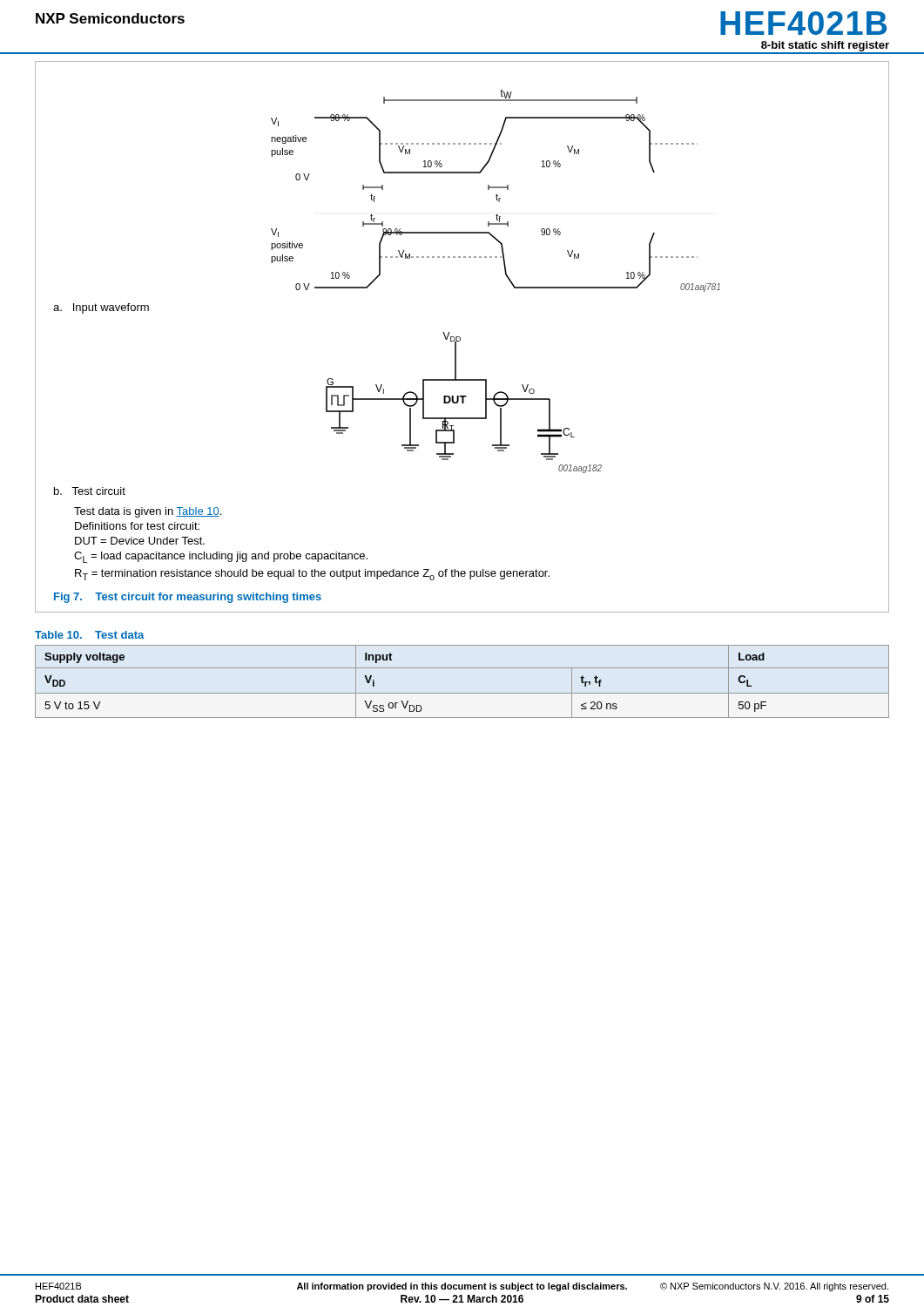Select the region starting "b. Test circuit"
Image resolution: width=924 pixels, height=1307 pixels.
(89, 491)
